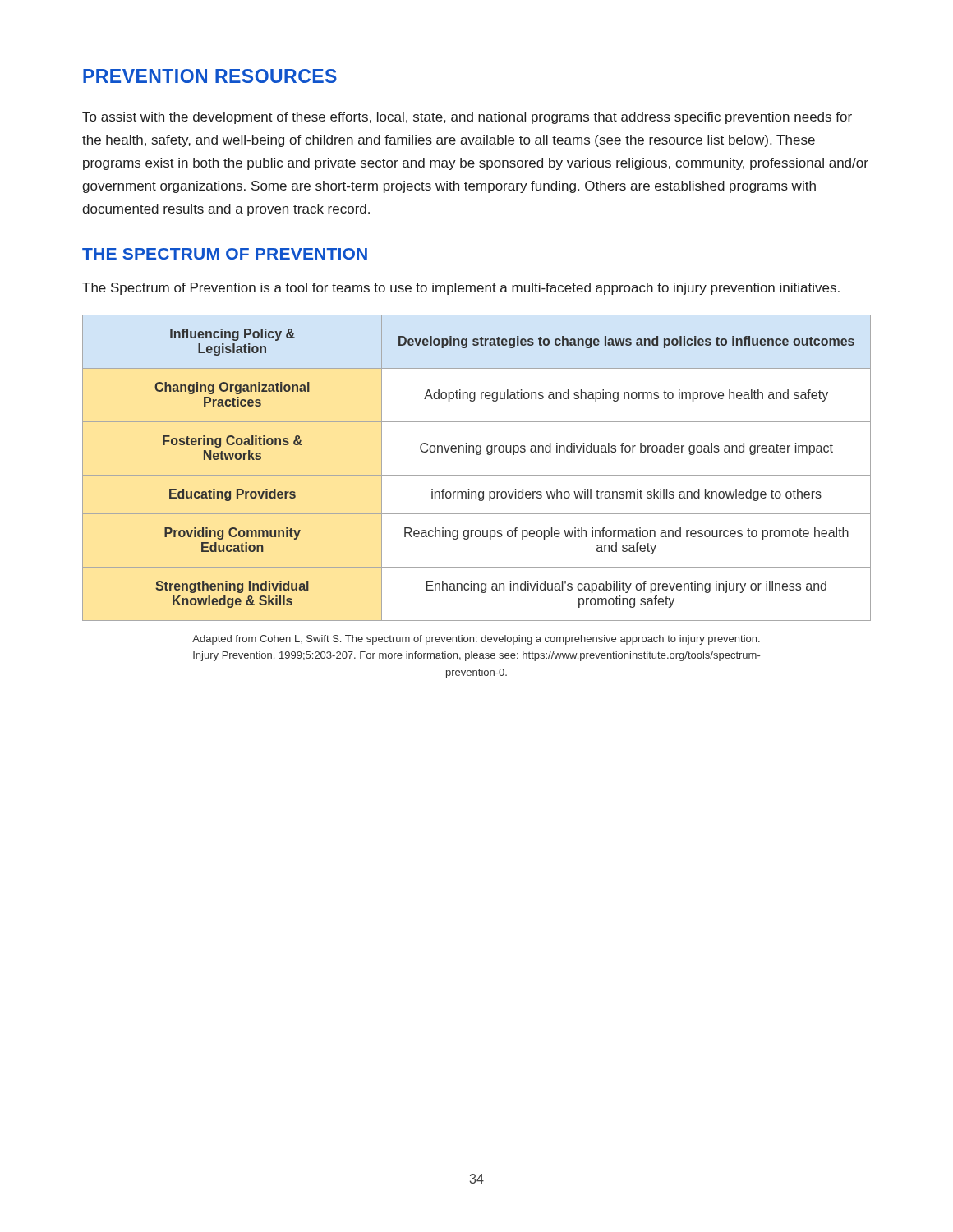Locate the caption that opens with "Adapted from Cohen L,"
This screenshot has width=953, height=1232.
(476, 656)
